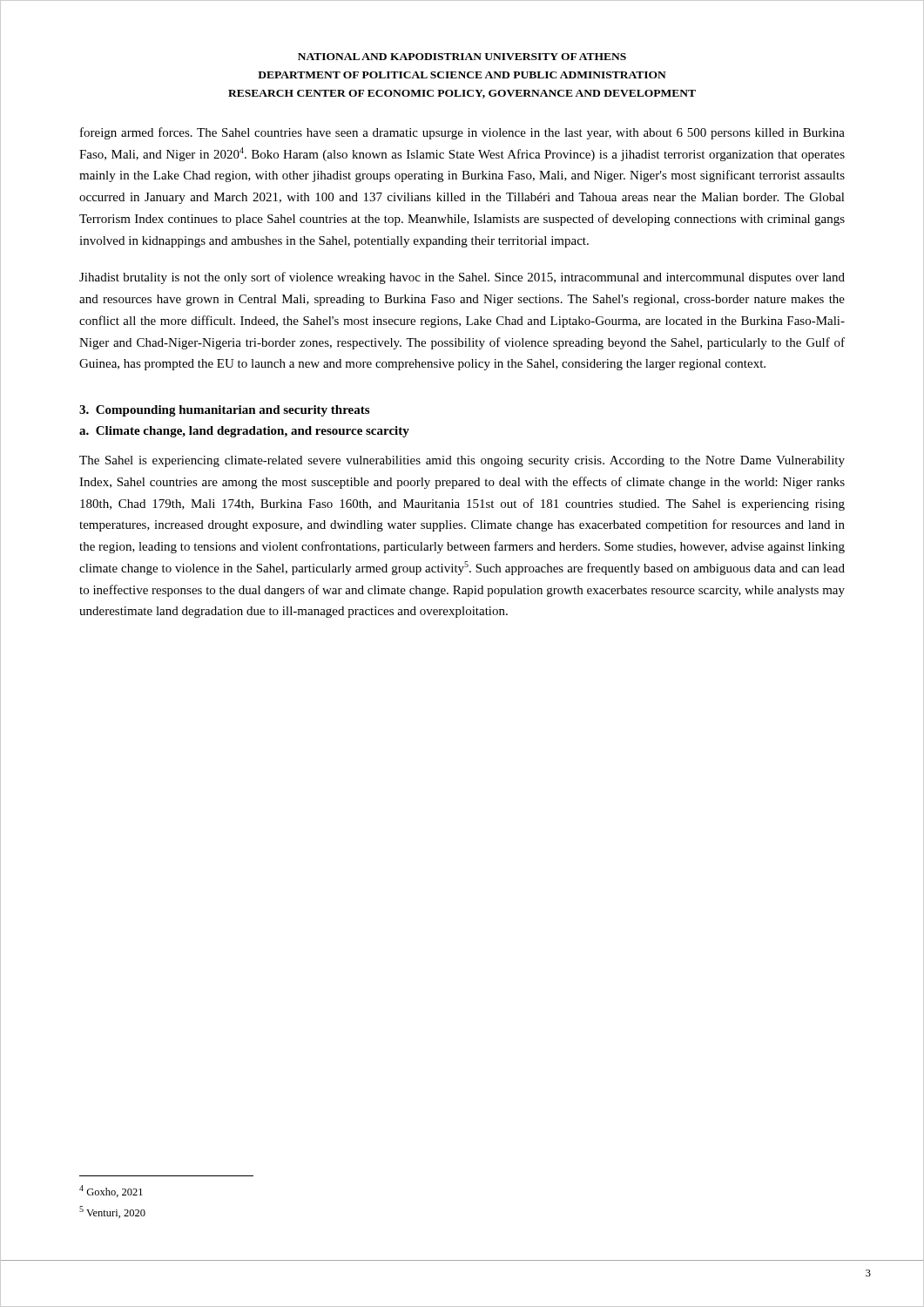Where is the passage that starts "The Sahel is experiencing climate-related severe vulnerabilities"?
The width and height of the screenshot is (924, 1307).
pos(462,536)
